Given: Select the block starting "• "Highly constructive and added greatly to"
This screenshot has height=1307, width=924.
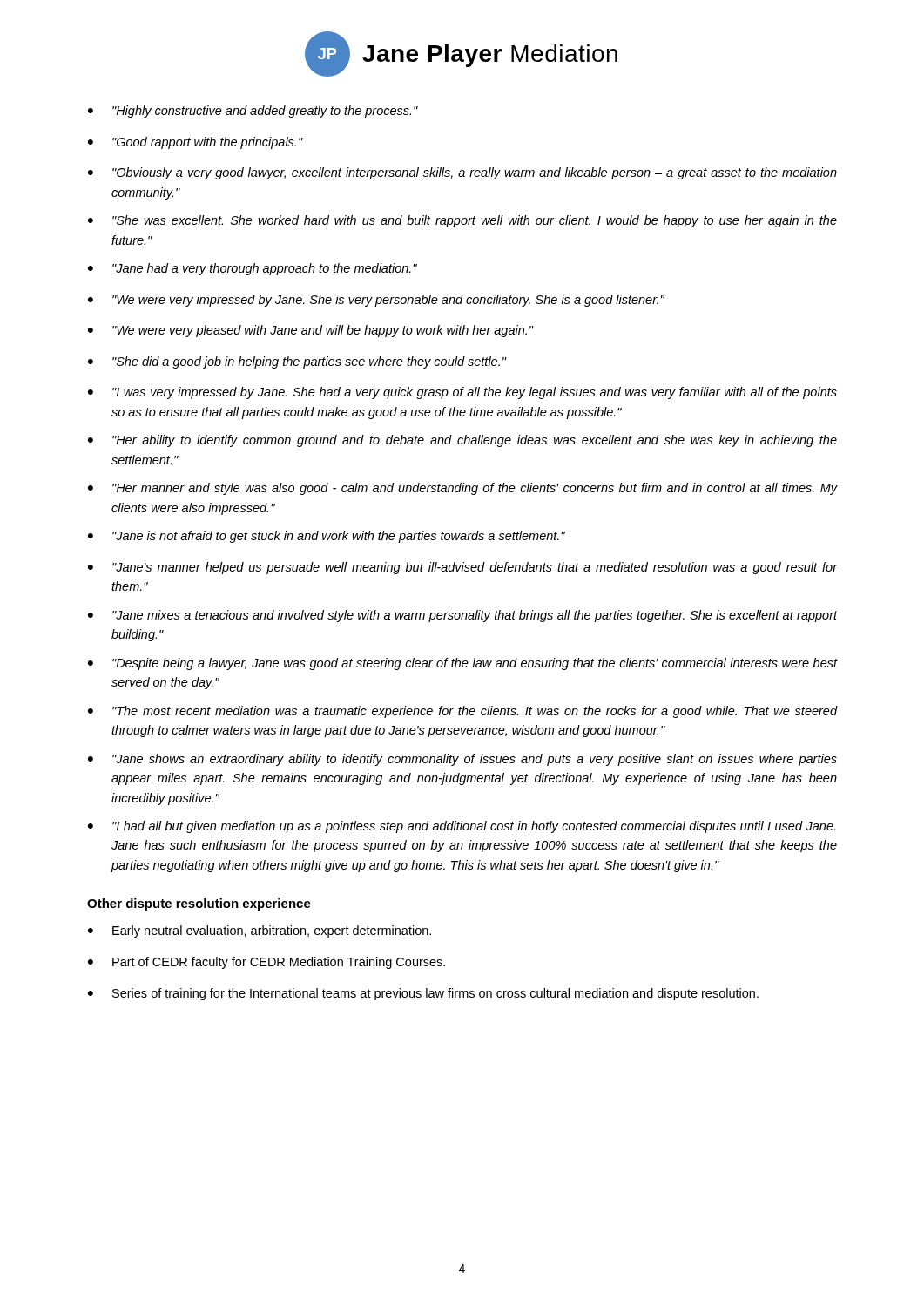Looking at the screenshot, I should coord(252,112).
